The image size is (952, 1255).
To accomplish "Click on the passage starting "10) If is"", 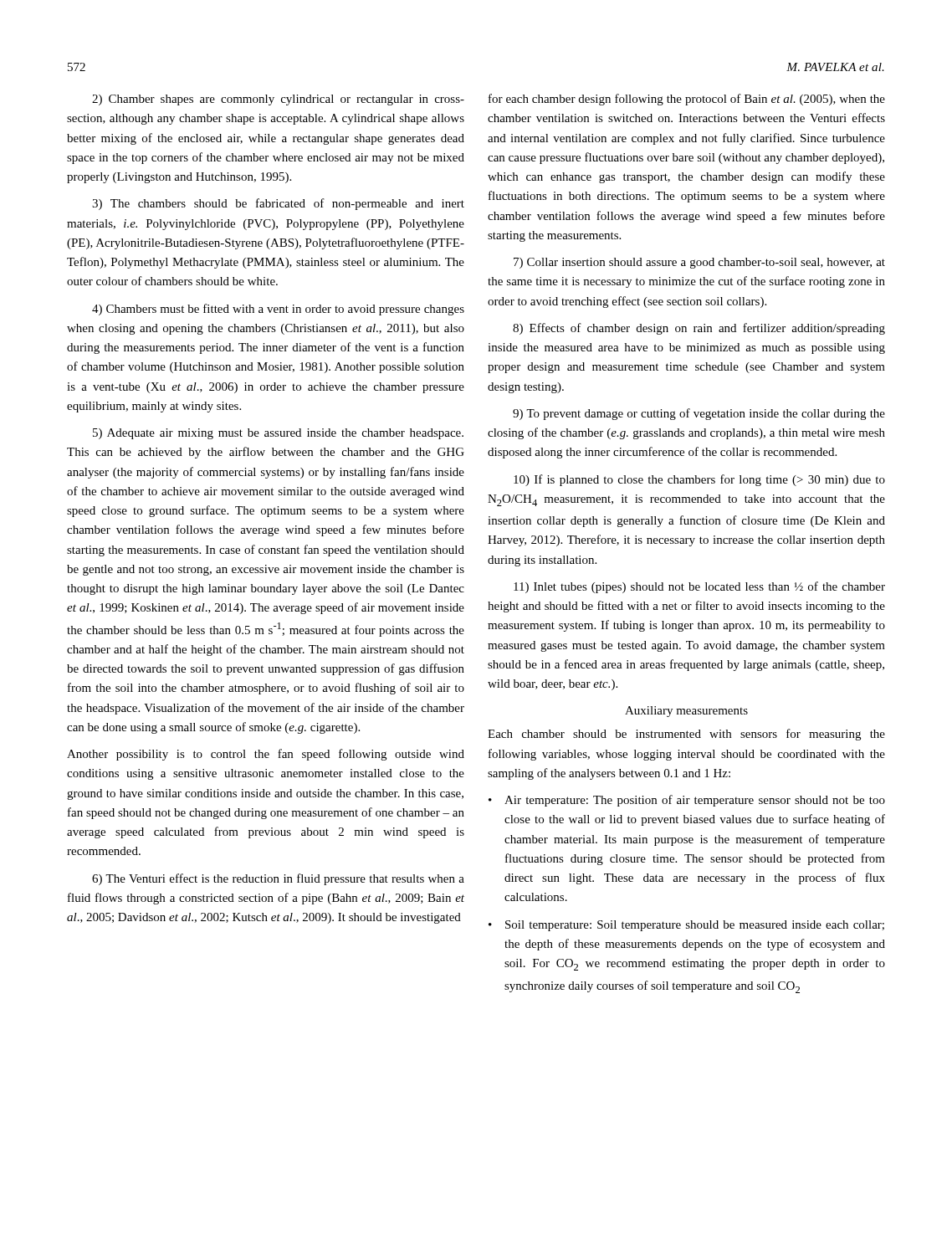I will pyautogui.click(x=686, y=520).
